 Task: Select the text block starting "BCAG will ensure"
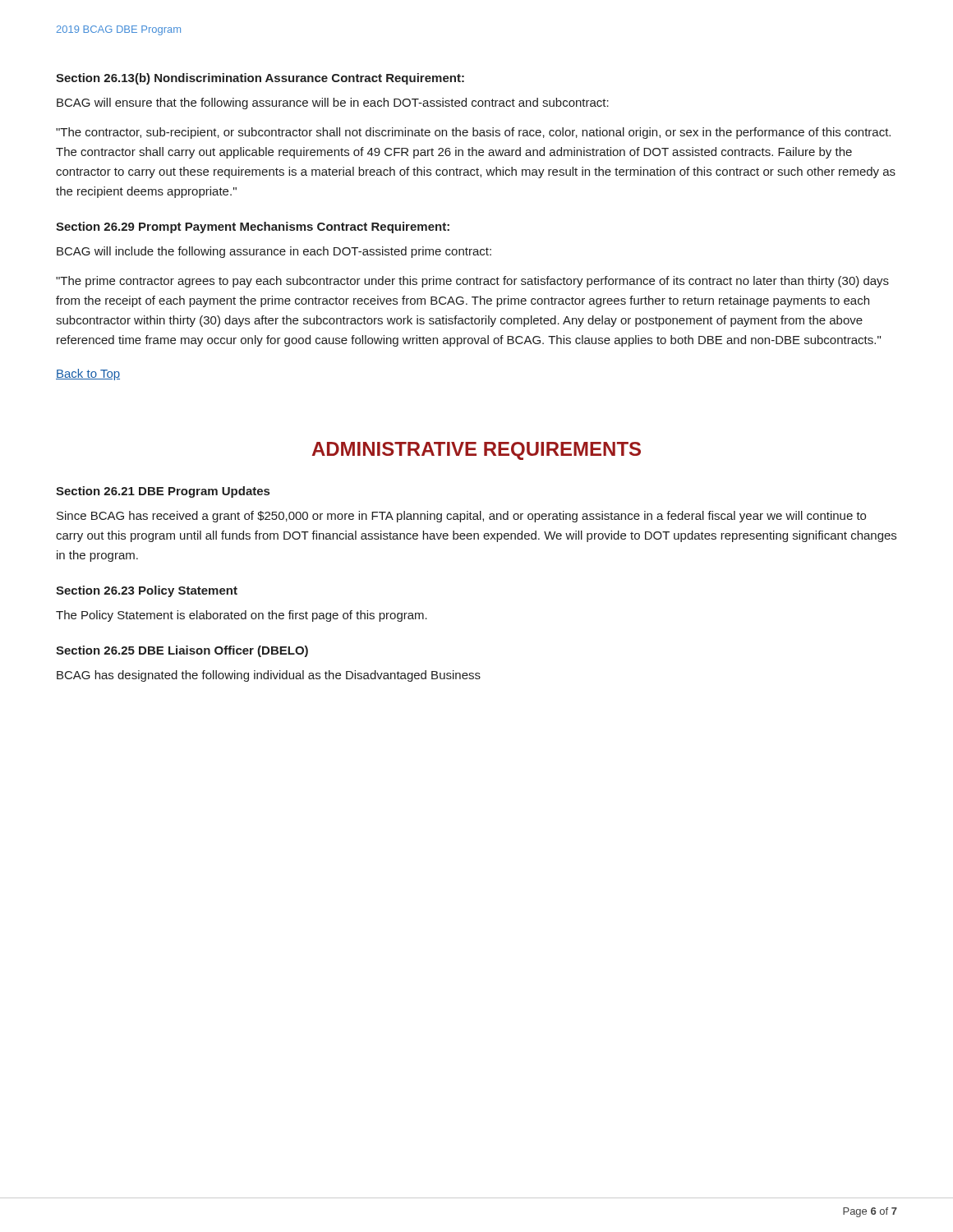333,102
